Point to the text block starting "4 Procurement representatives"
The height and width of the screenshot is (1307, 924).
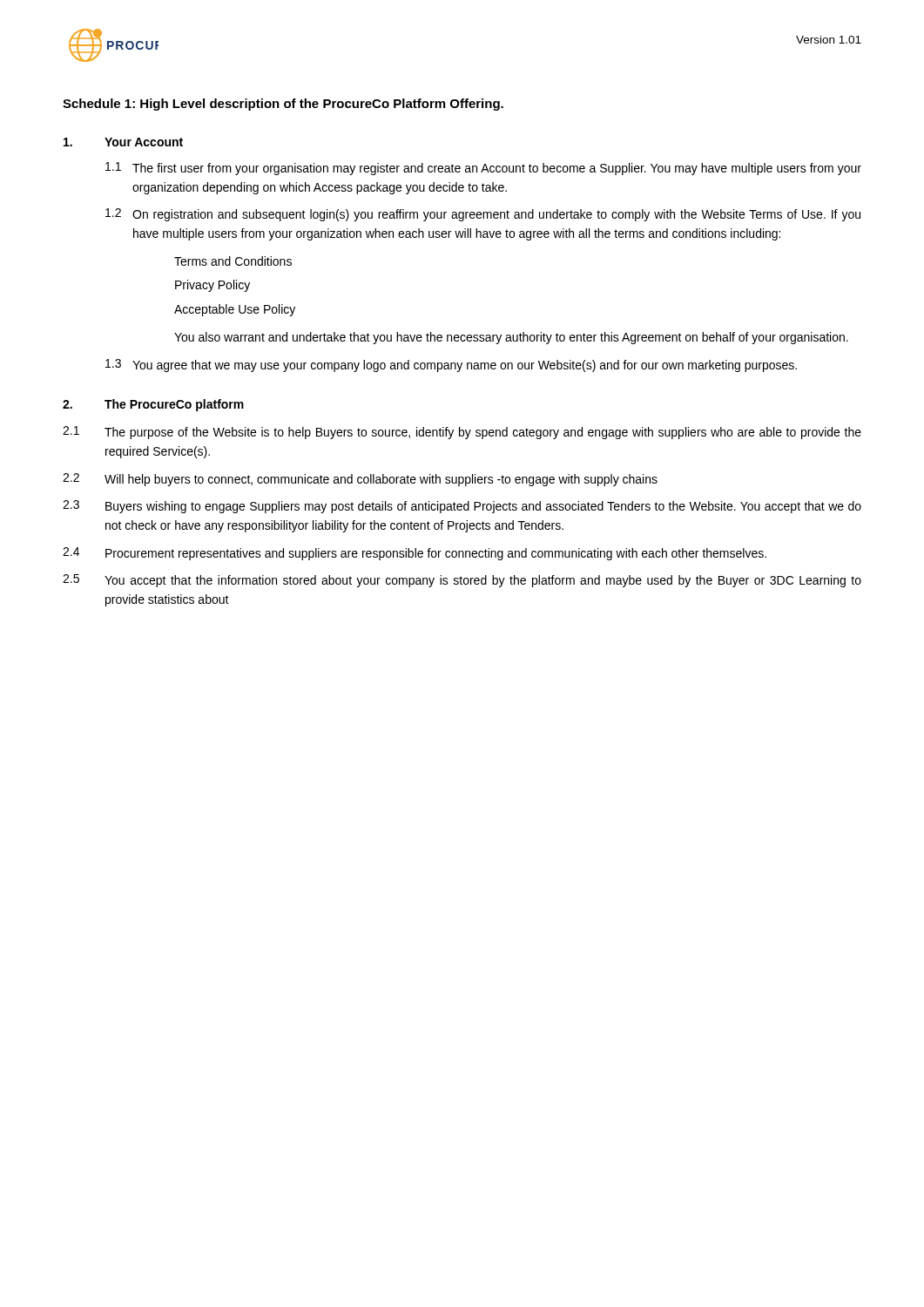point(462,554)
